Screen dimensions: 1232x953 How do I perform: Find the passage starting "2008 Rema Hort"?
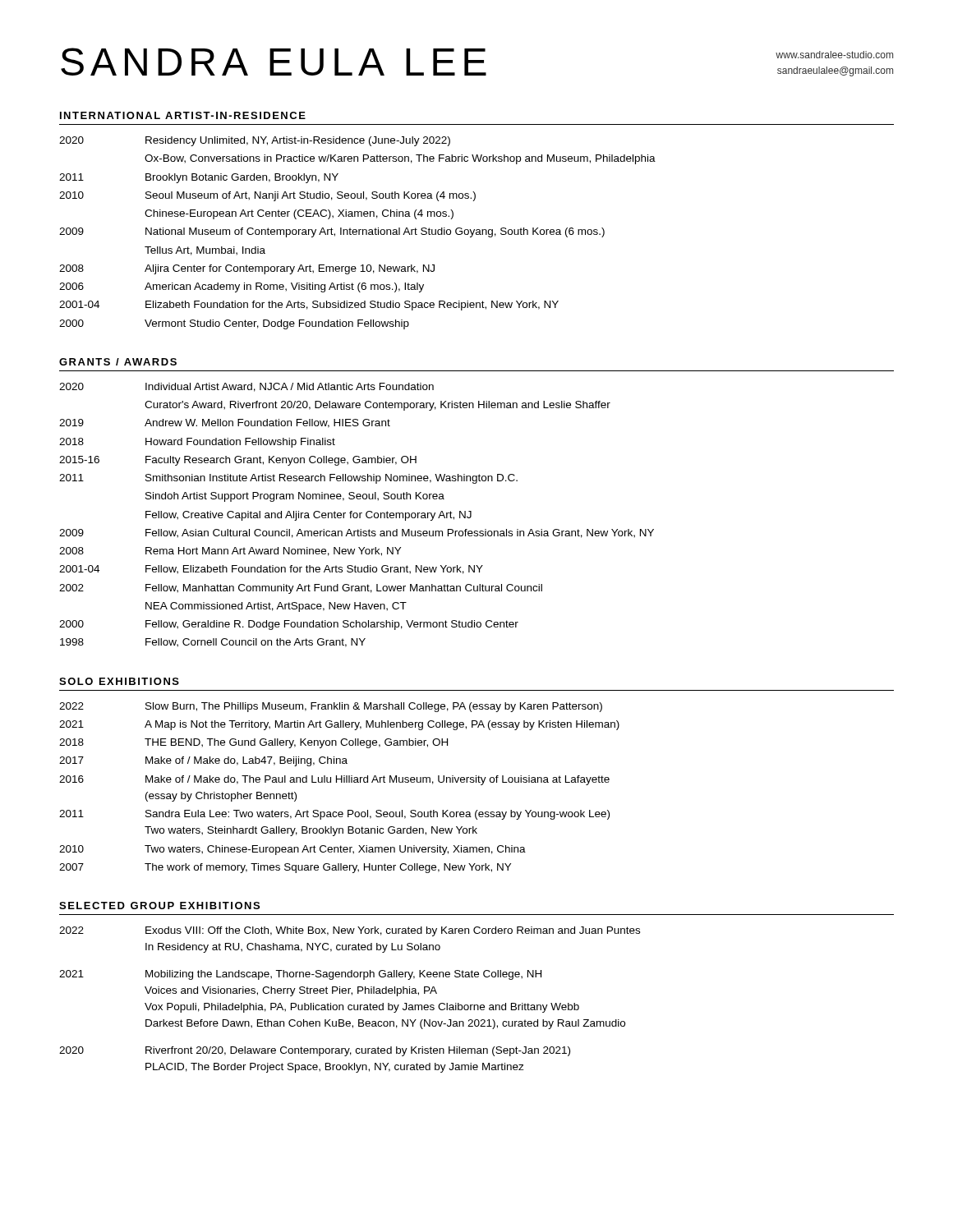click(230, 552)
